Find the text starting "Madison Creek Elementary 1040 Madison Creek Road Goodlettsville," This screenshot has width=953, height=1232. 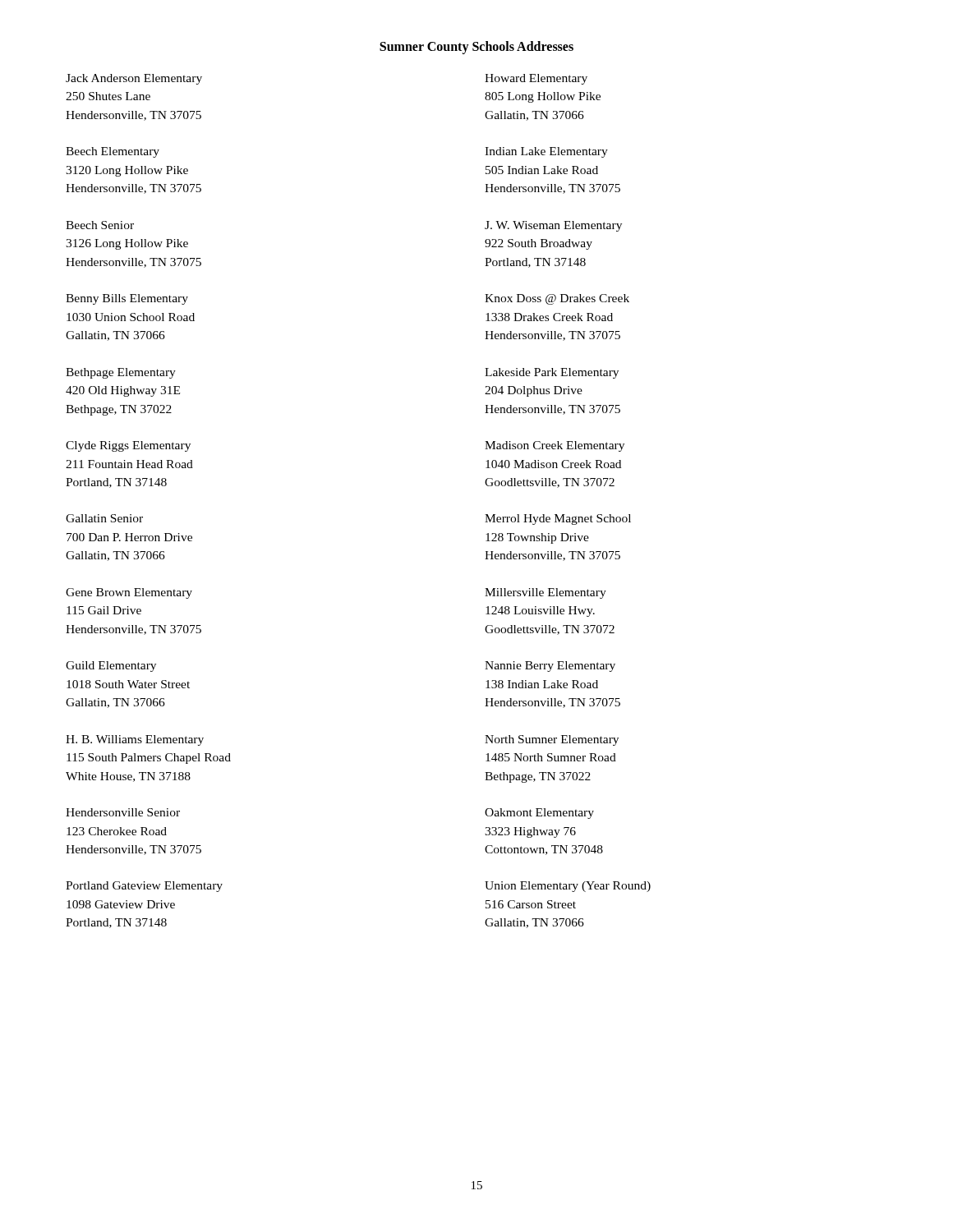(x=555, y=463)
